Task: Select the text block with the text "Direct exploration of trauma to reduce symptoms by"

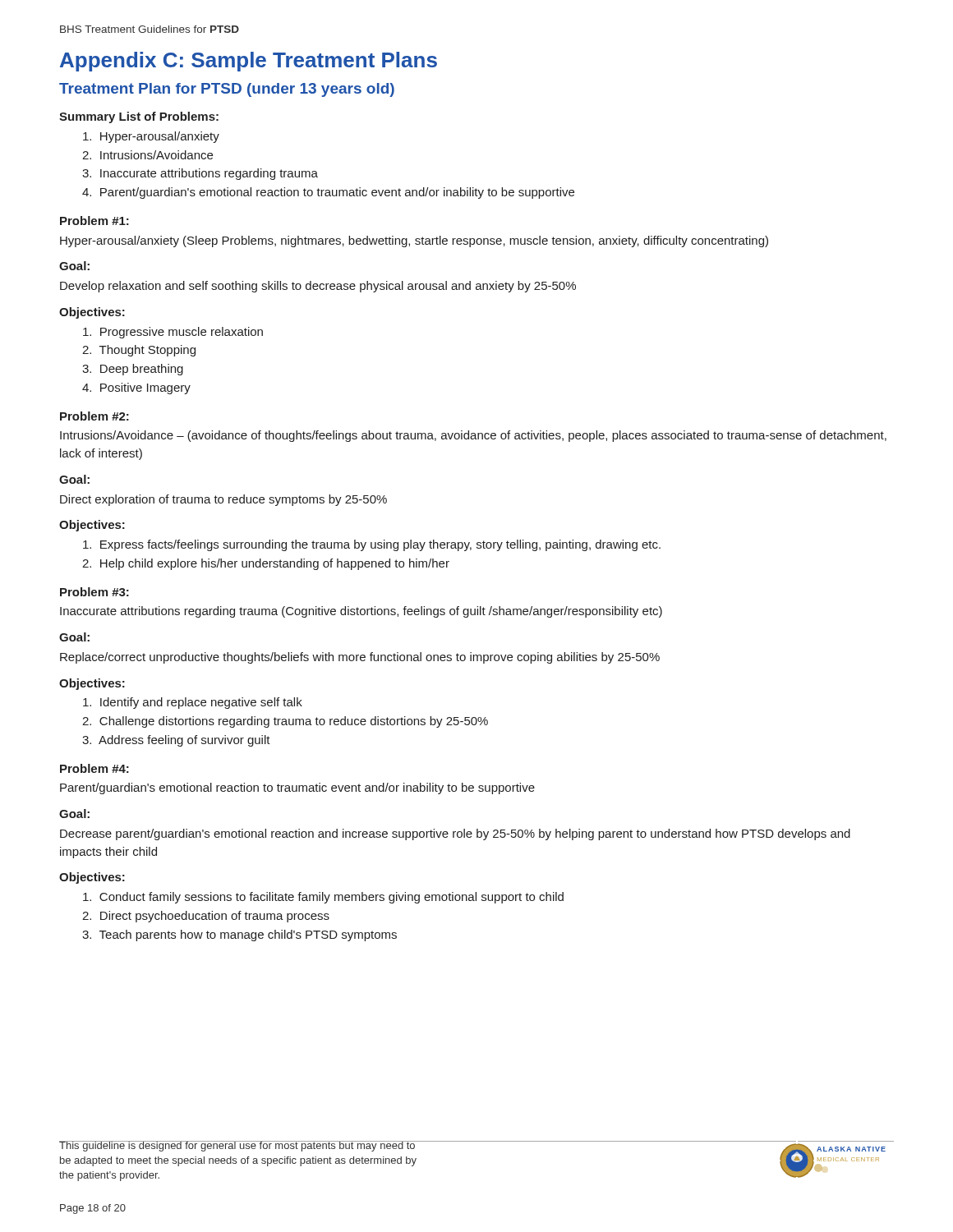Action: click(223, 499)
